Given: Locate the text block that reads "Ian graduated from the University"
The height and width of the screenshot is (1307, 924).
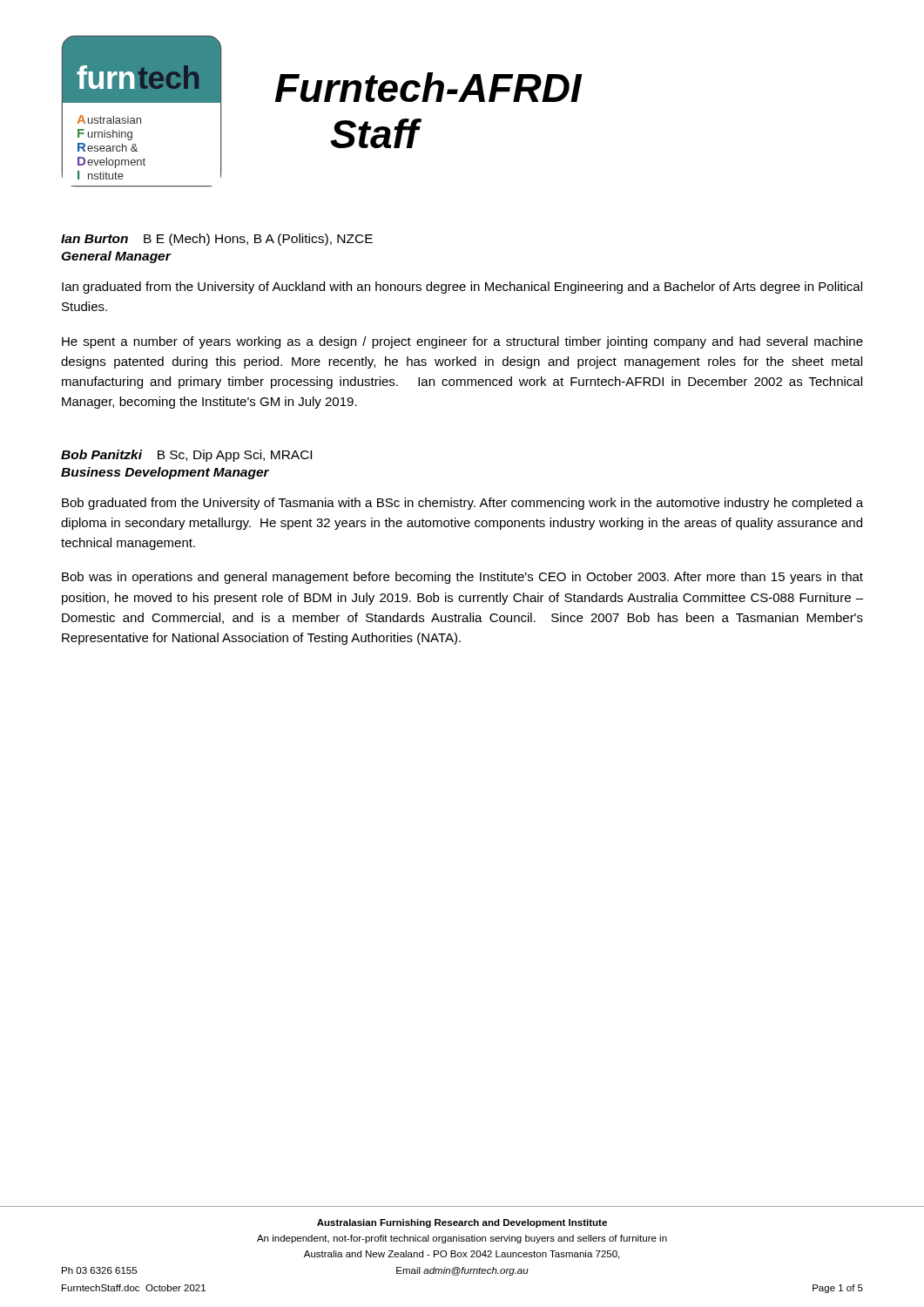Looking at the screenshot, I should [x=462, y=296].
